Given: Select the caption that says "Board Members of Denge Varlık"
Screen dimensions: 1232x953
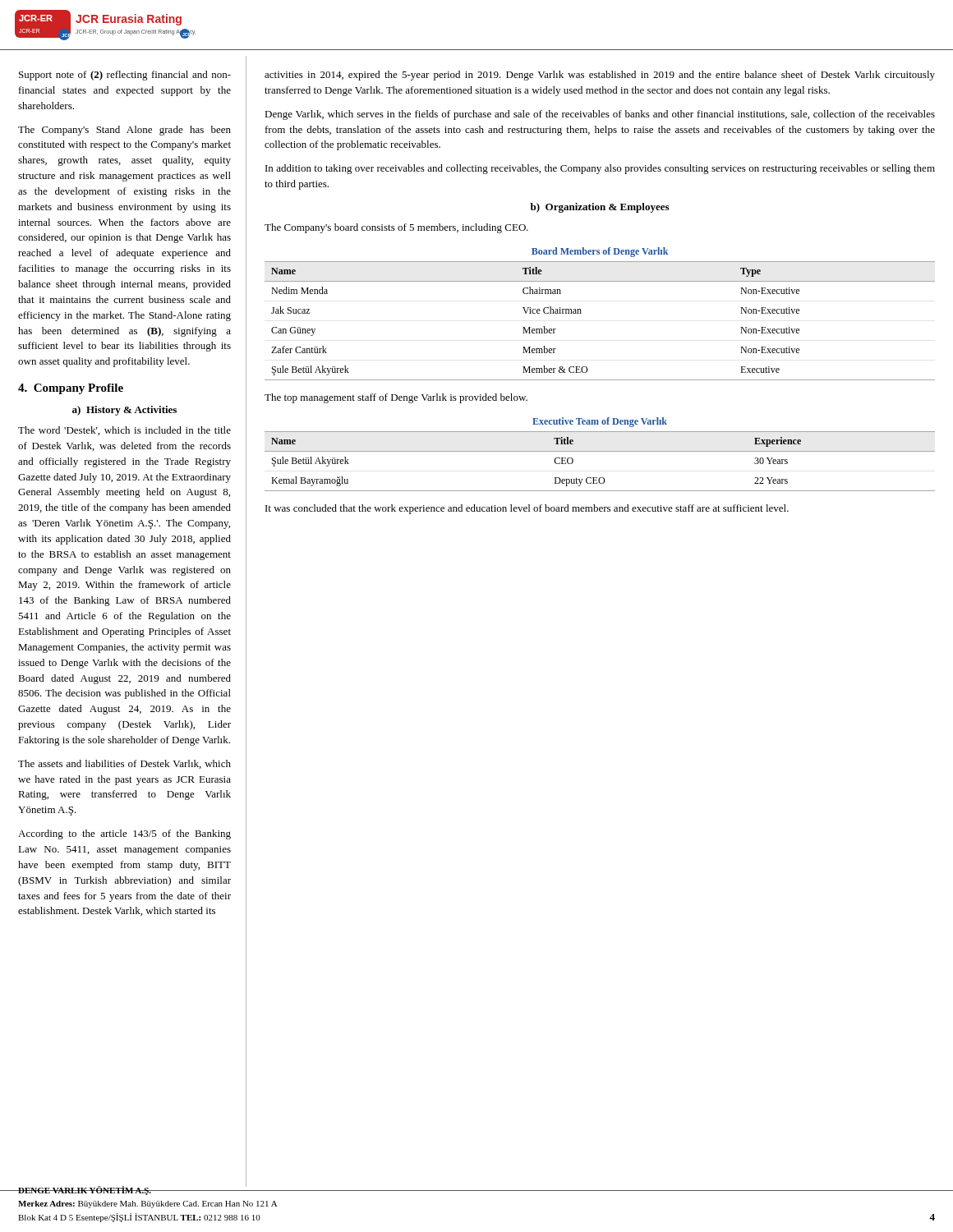Looking at the screenshot, I should (600, 251).
